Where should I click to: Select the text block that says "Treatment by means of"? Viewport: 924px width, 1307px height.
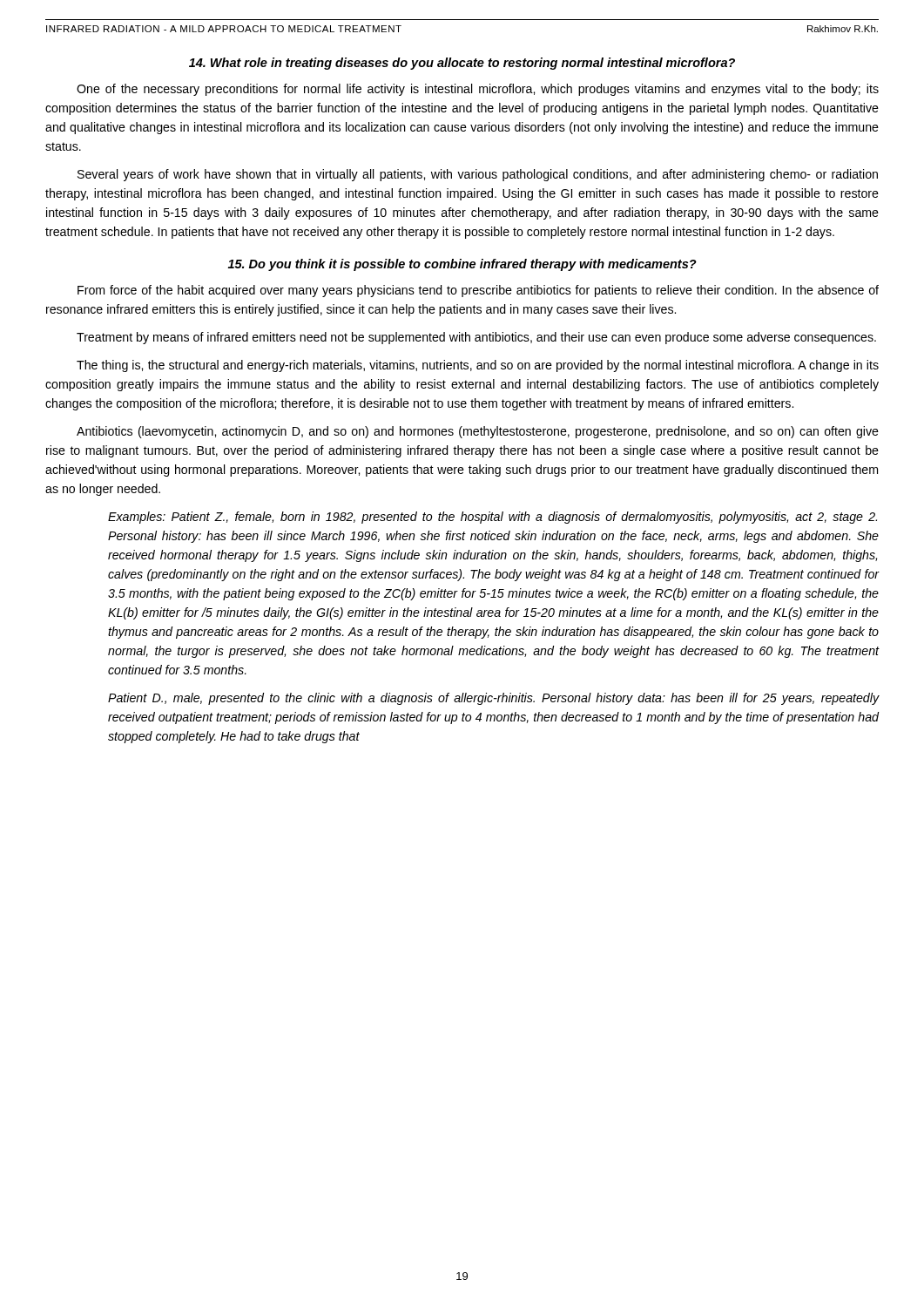[x=462, y=337]
